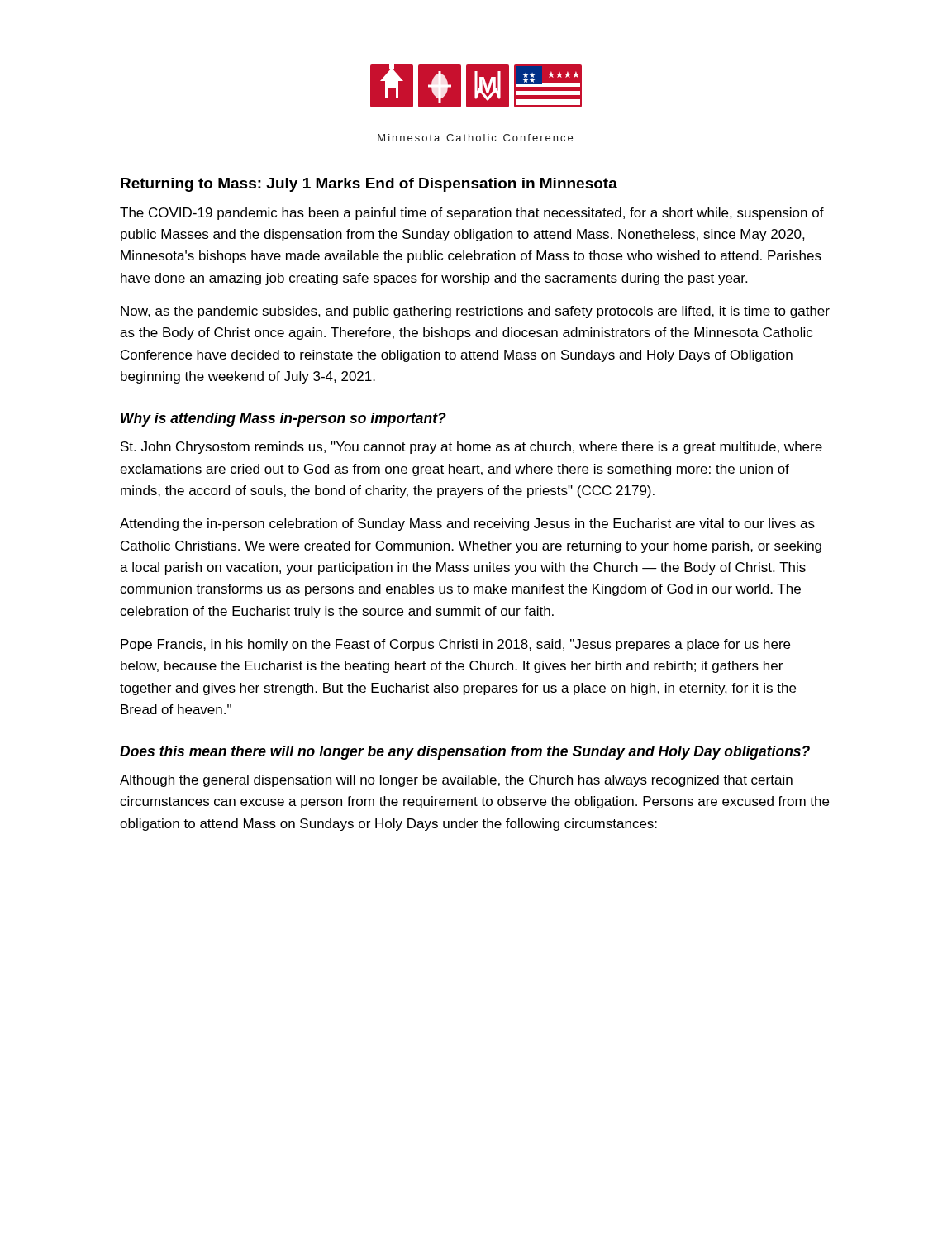This screenshot has width=952, height=1240.
Task: Locate the element starting "Although the general dispensation will no"
Action: (x=475, y=802)
